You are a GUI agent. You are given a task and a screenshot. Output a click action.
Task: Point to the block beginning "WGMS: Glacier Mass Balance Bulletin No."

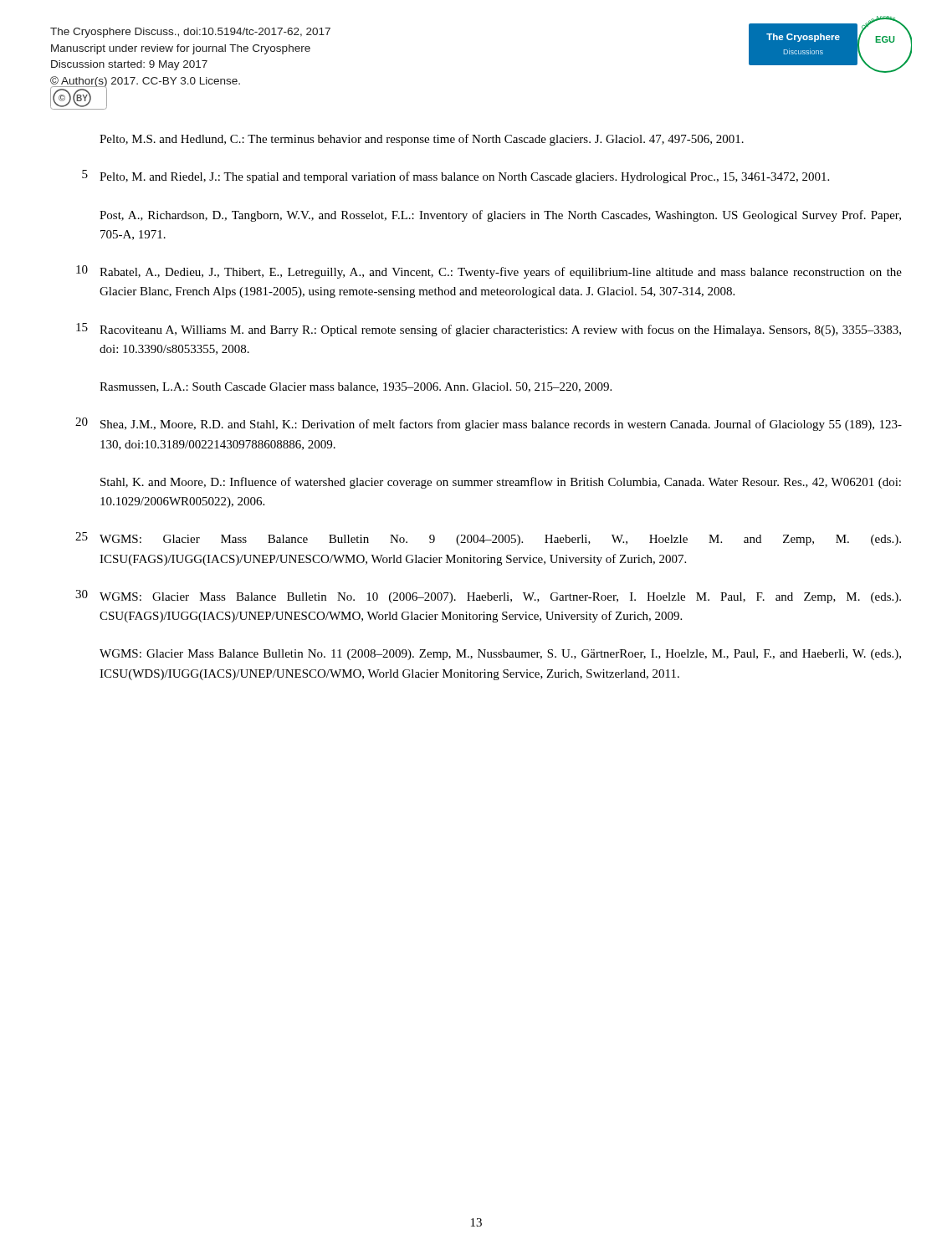[x=501, y=664]
